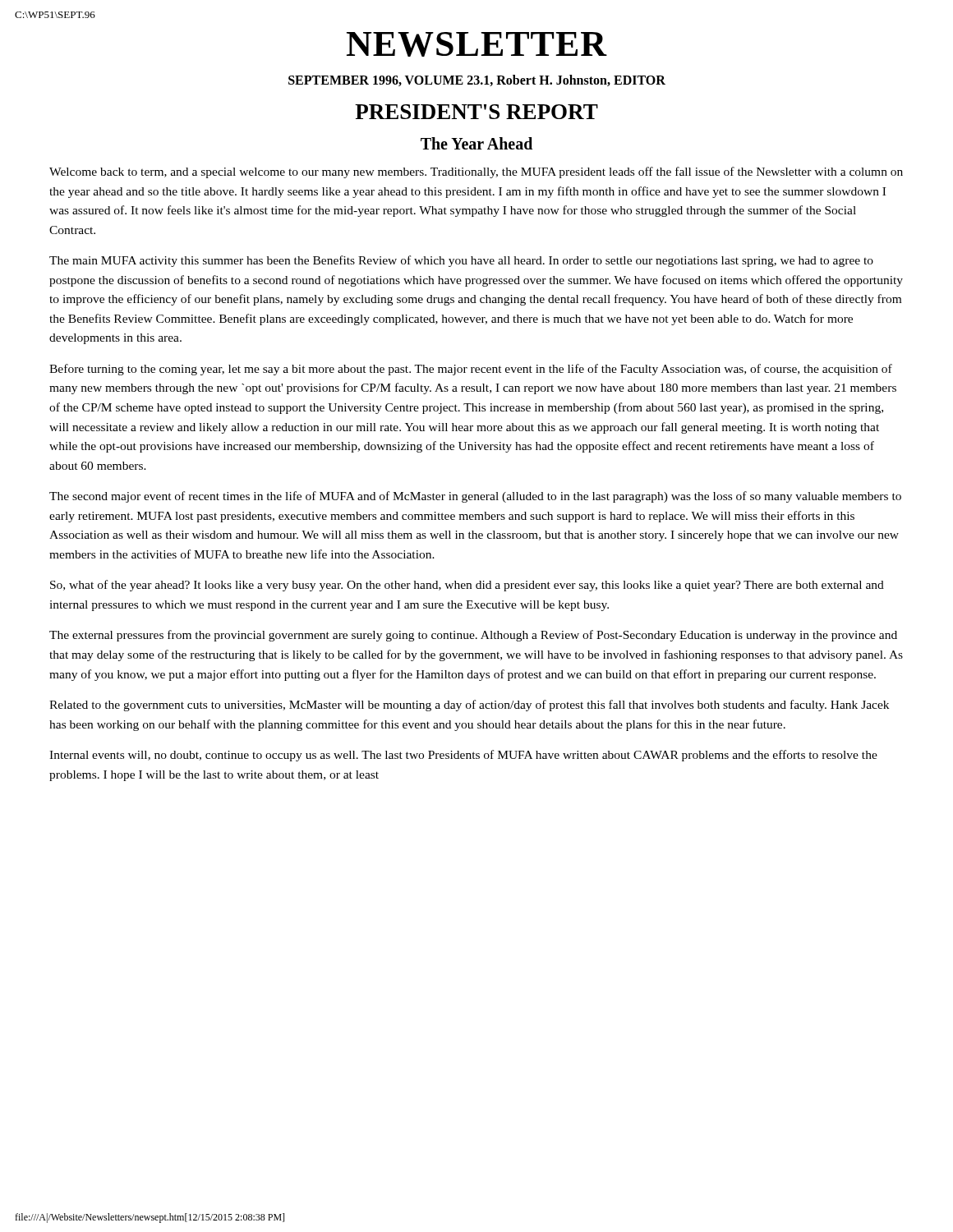The width and height of the screenshot is (953, 1232).
Task: Where is the passage that starts "The second major"?
Action: [x=475, y=525]
